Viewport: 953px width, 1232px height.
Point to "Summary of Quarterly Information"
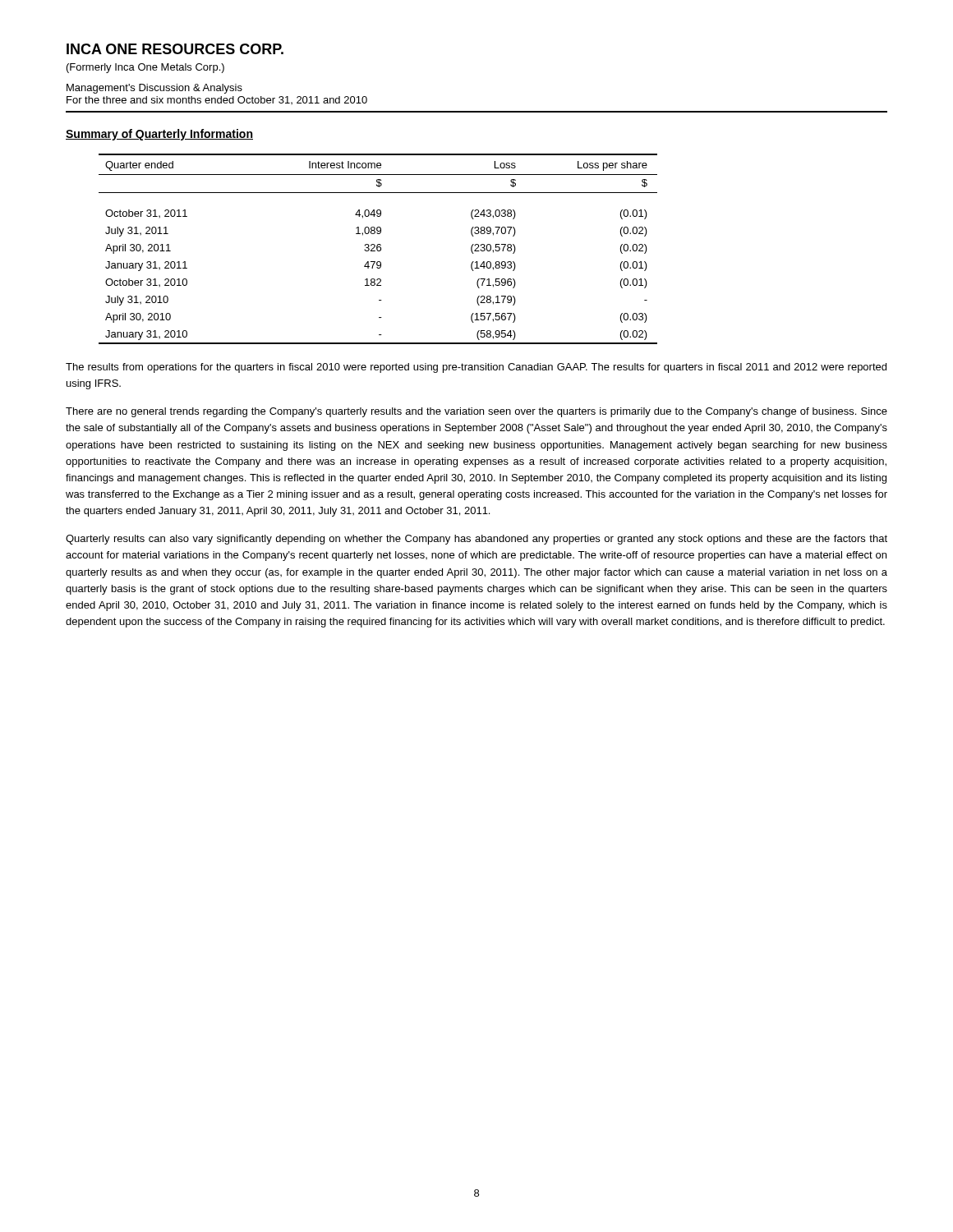pyautogui.click(x=159, y=134)
